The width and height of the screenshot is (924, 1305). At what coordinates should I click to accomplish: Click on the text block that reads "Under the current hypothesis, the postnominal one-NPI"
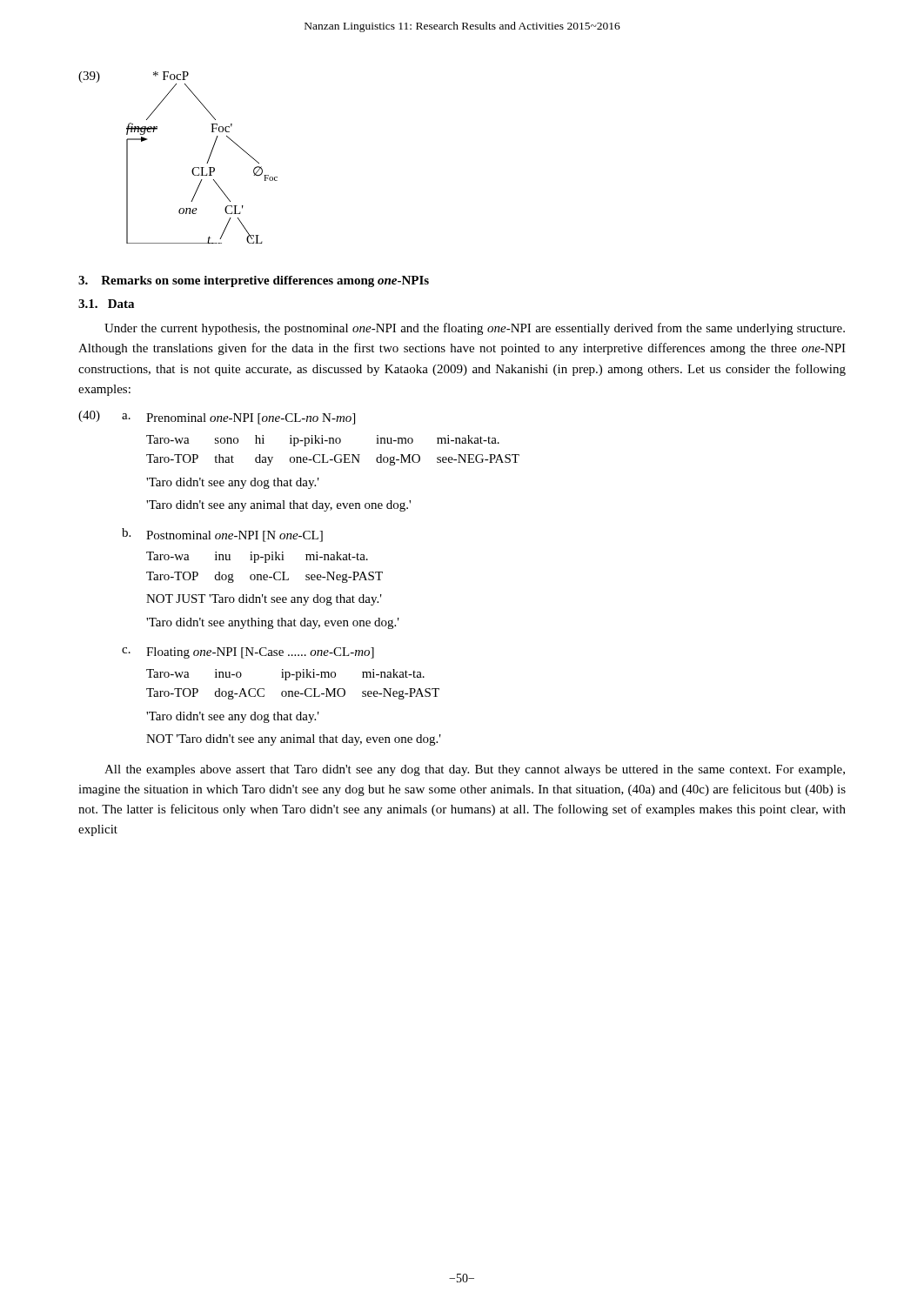pos(462,358)
